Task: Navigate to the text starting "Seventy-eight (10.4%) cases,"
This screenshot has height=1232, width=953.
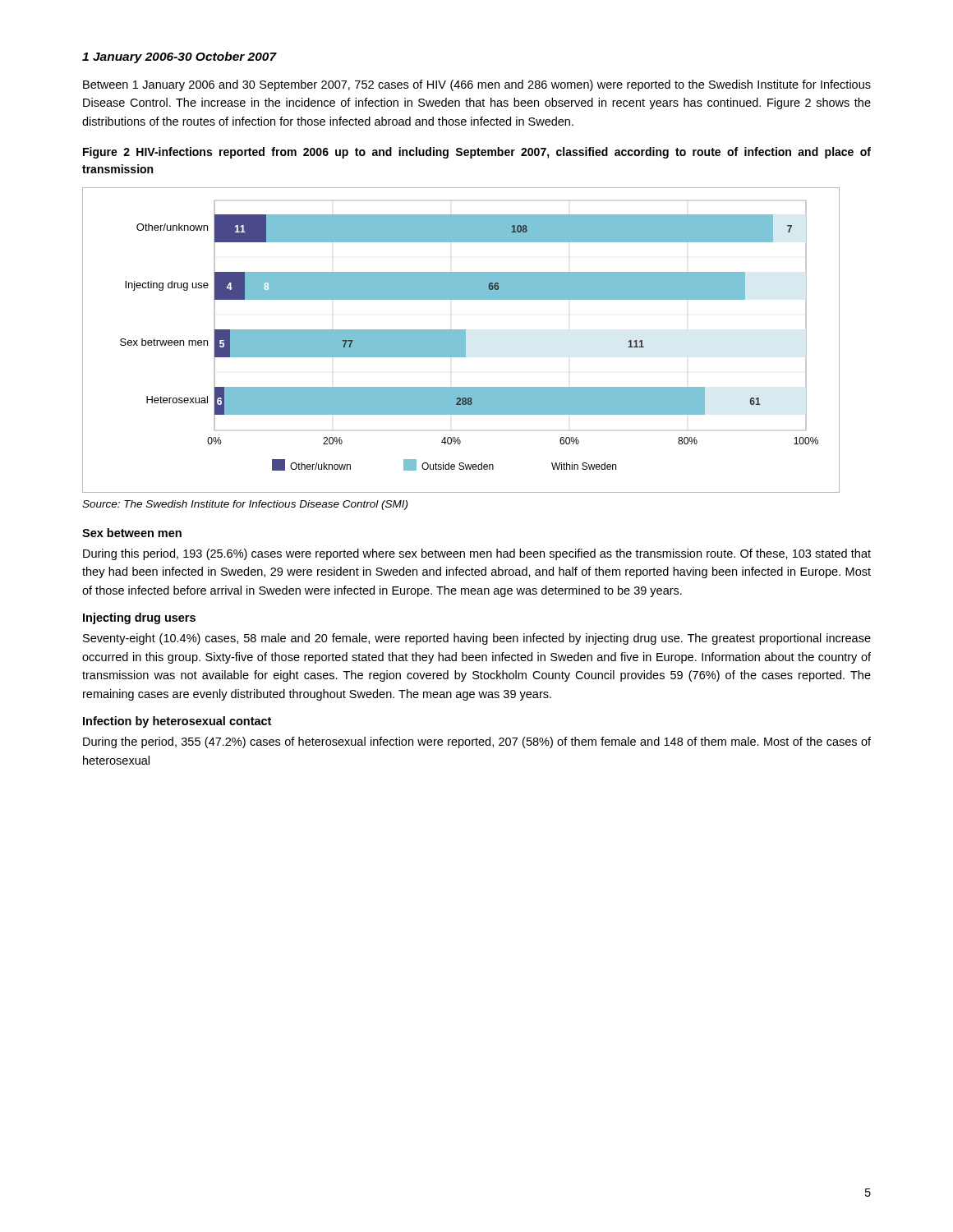Action: tap(476, 666)
